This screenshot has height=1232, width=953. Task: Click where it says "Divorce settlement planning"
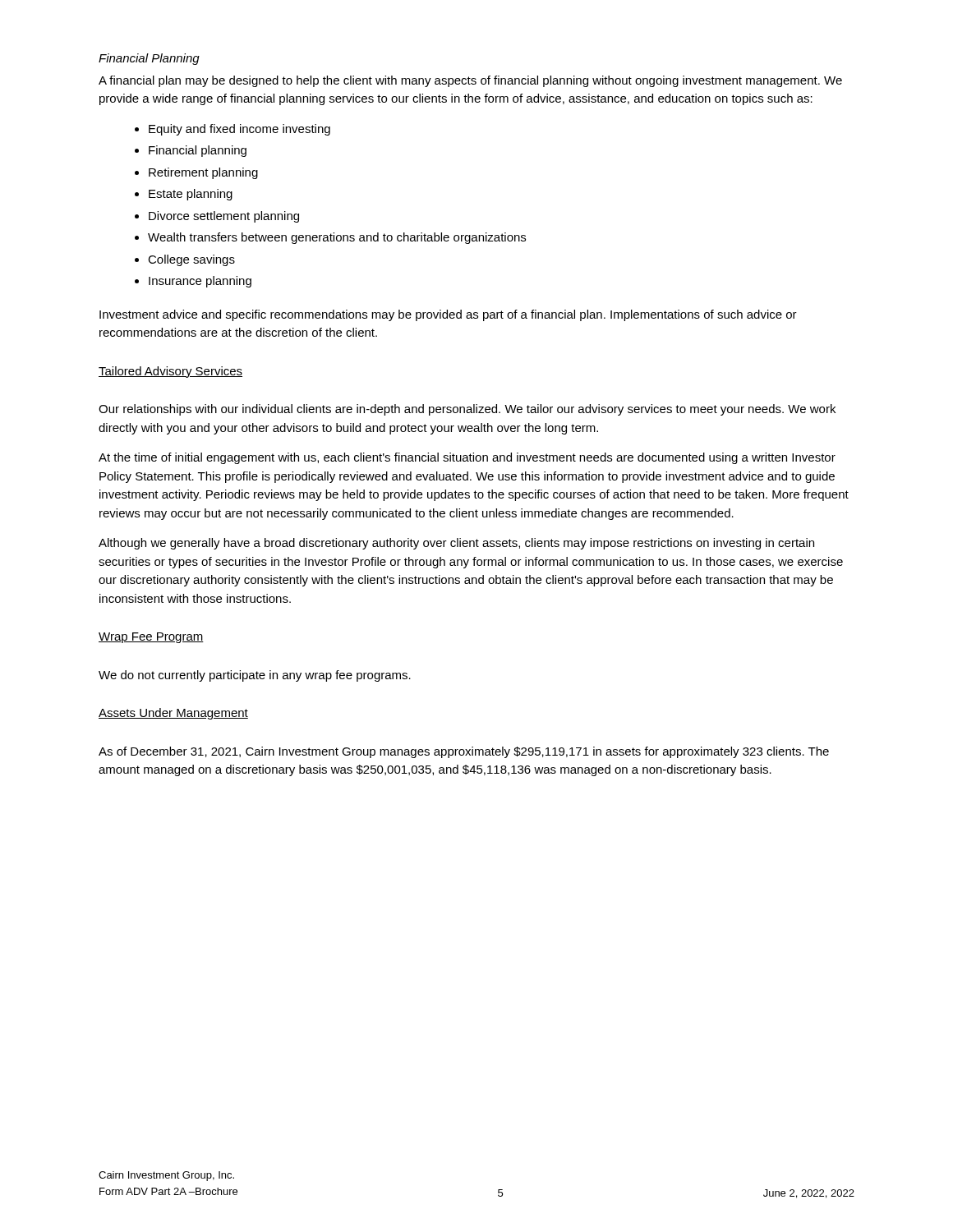click(224, 215)
